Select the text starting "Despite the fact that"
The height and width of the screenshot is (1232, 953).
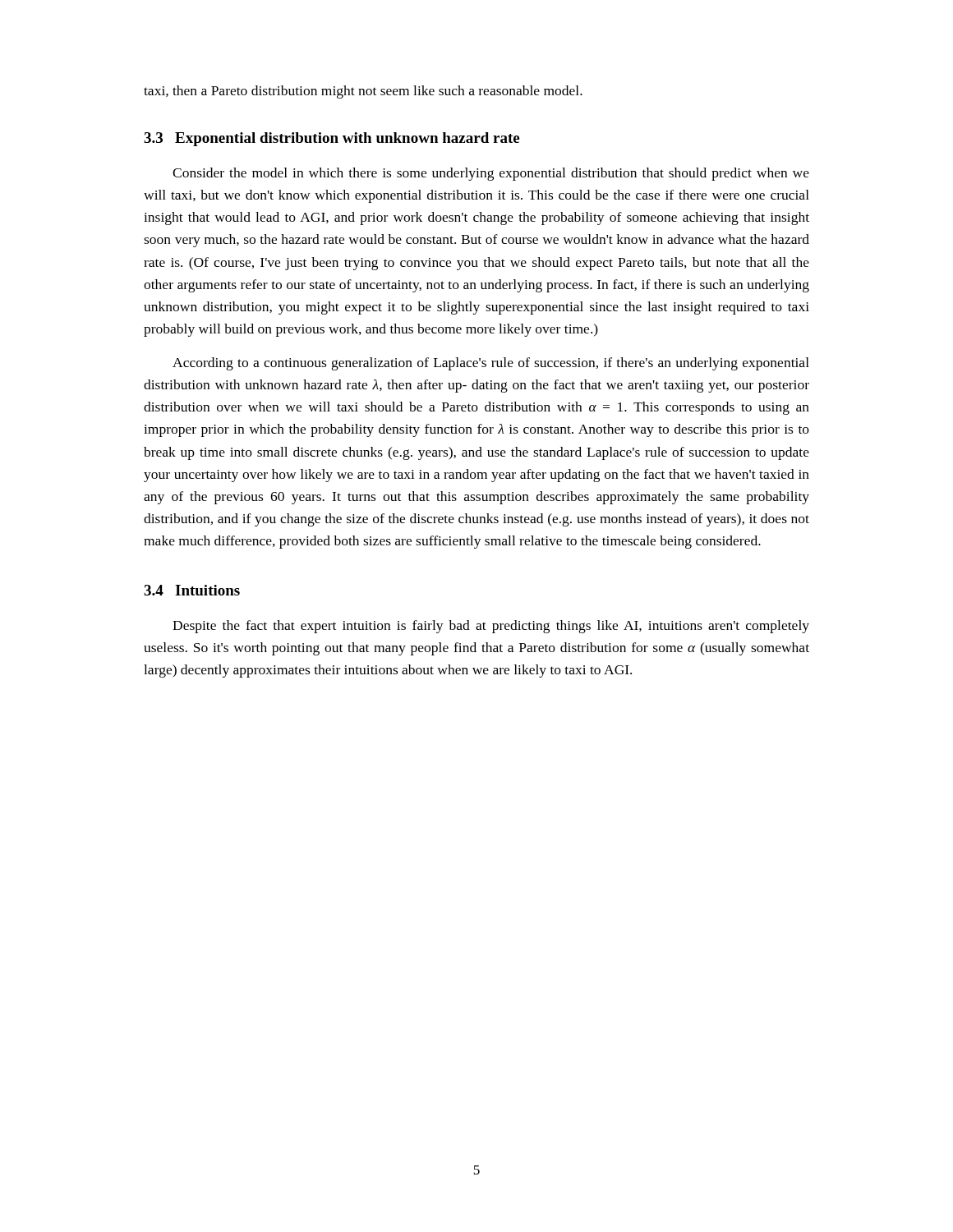pos(476,647)
